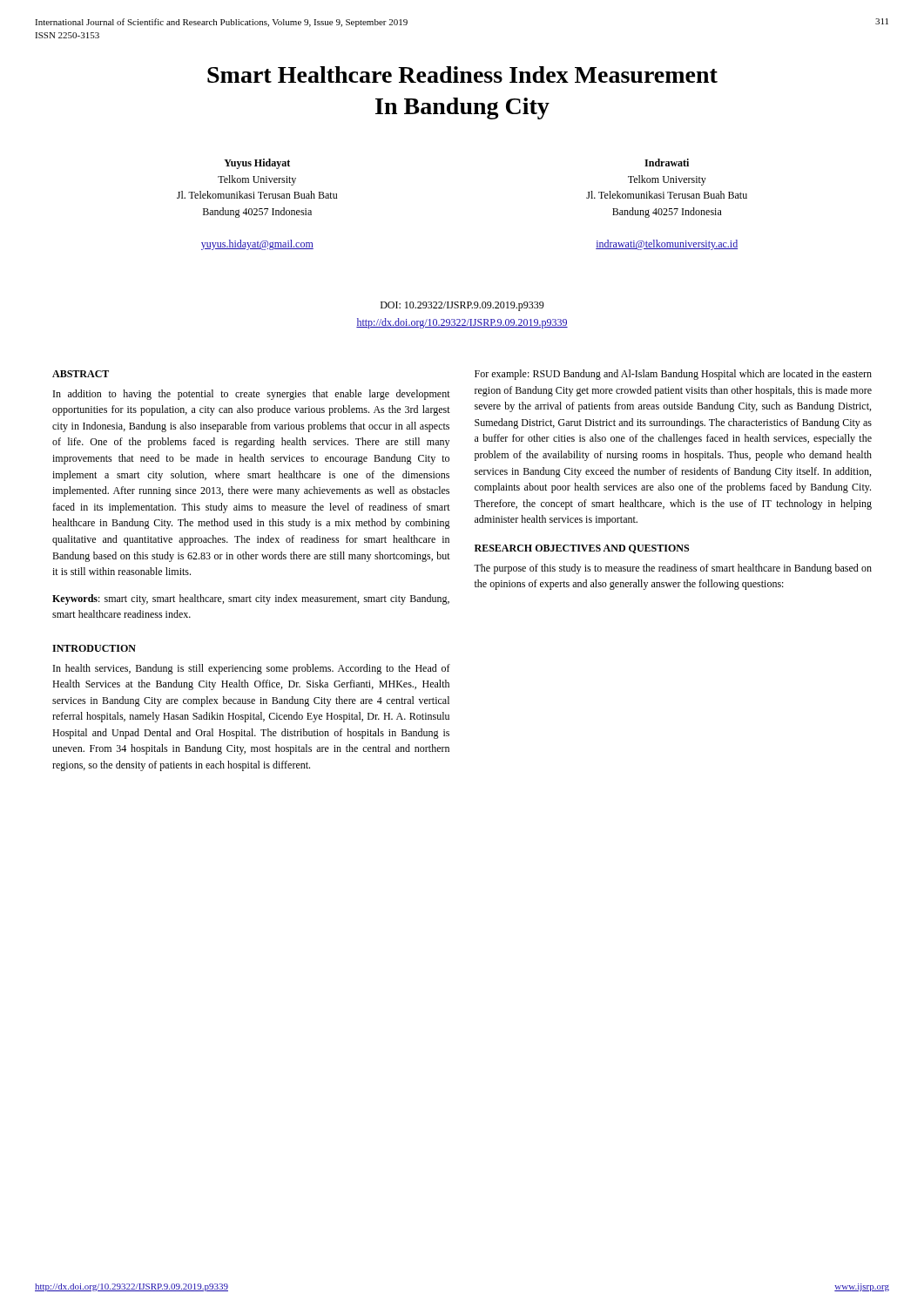Find the text block starting "For example: RSUD Bandung and"

[x=673, y=447]
